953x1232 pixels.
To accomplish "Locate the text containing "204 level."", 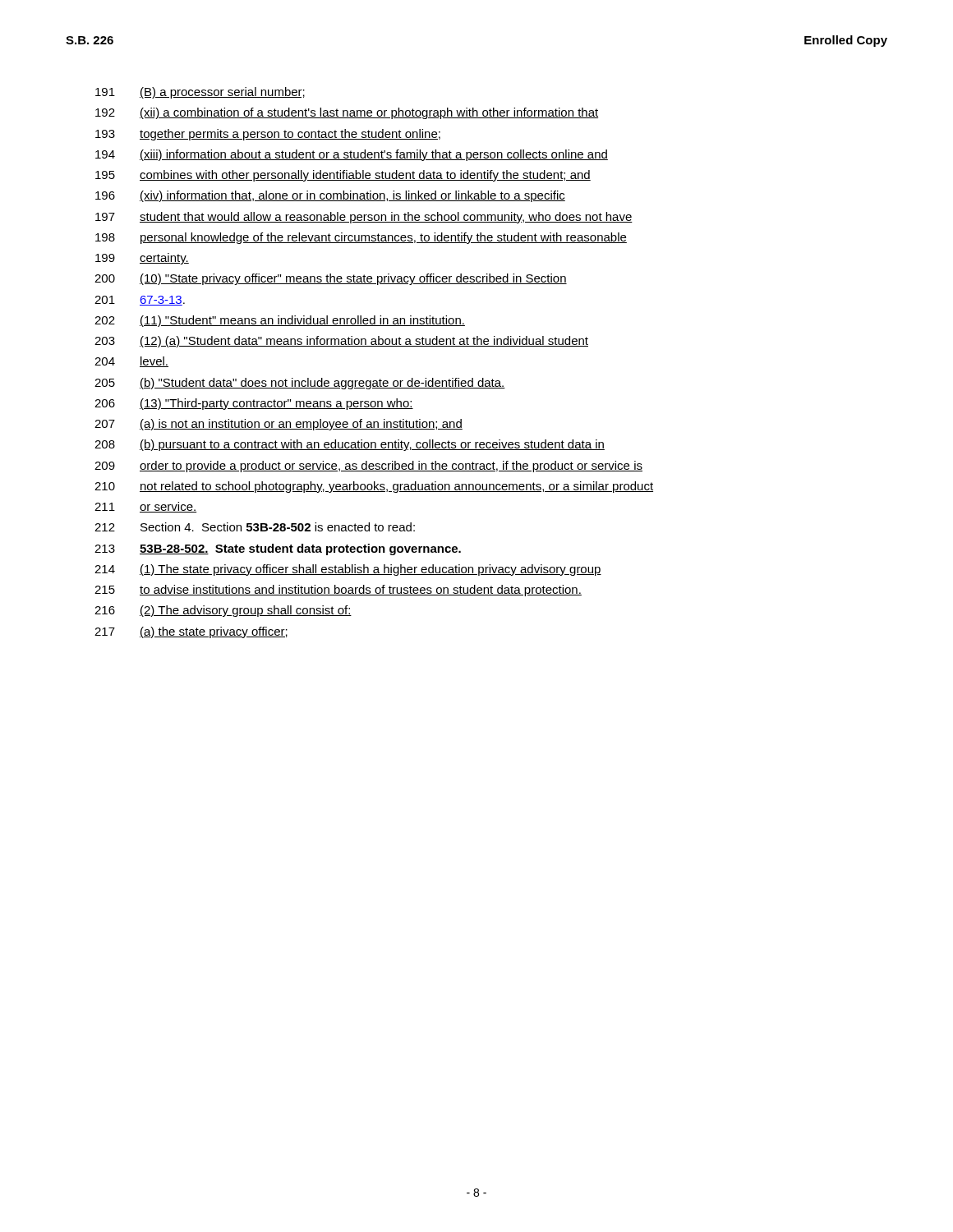I will (x=154, y=362).
